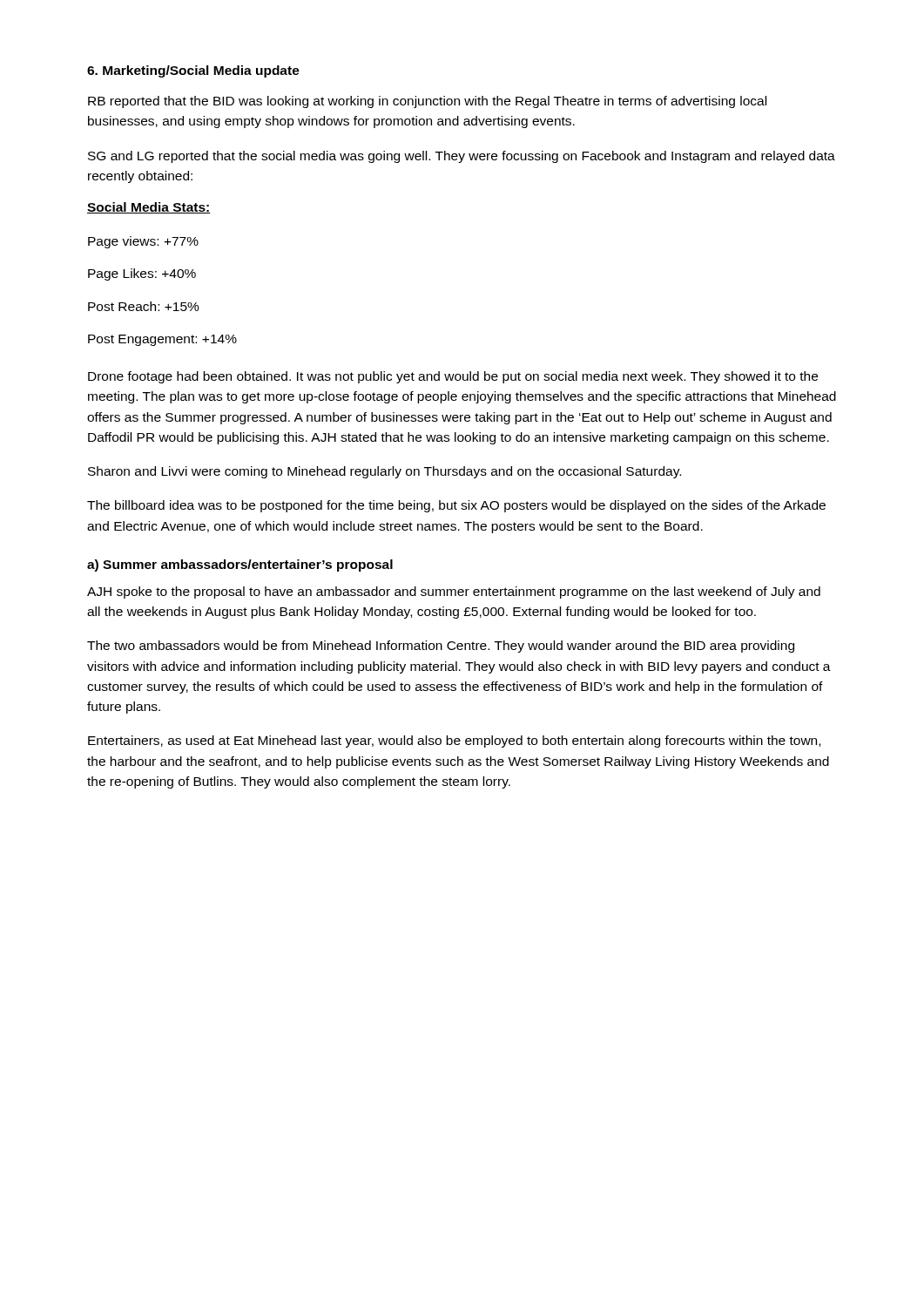Locate the text block starting "a) Summer ambassadors/entertainer’s"
This screenshot has width=924, height=1307.
click(x=240, y=564)
